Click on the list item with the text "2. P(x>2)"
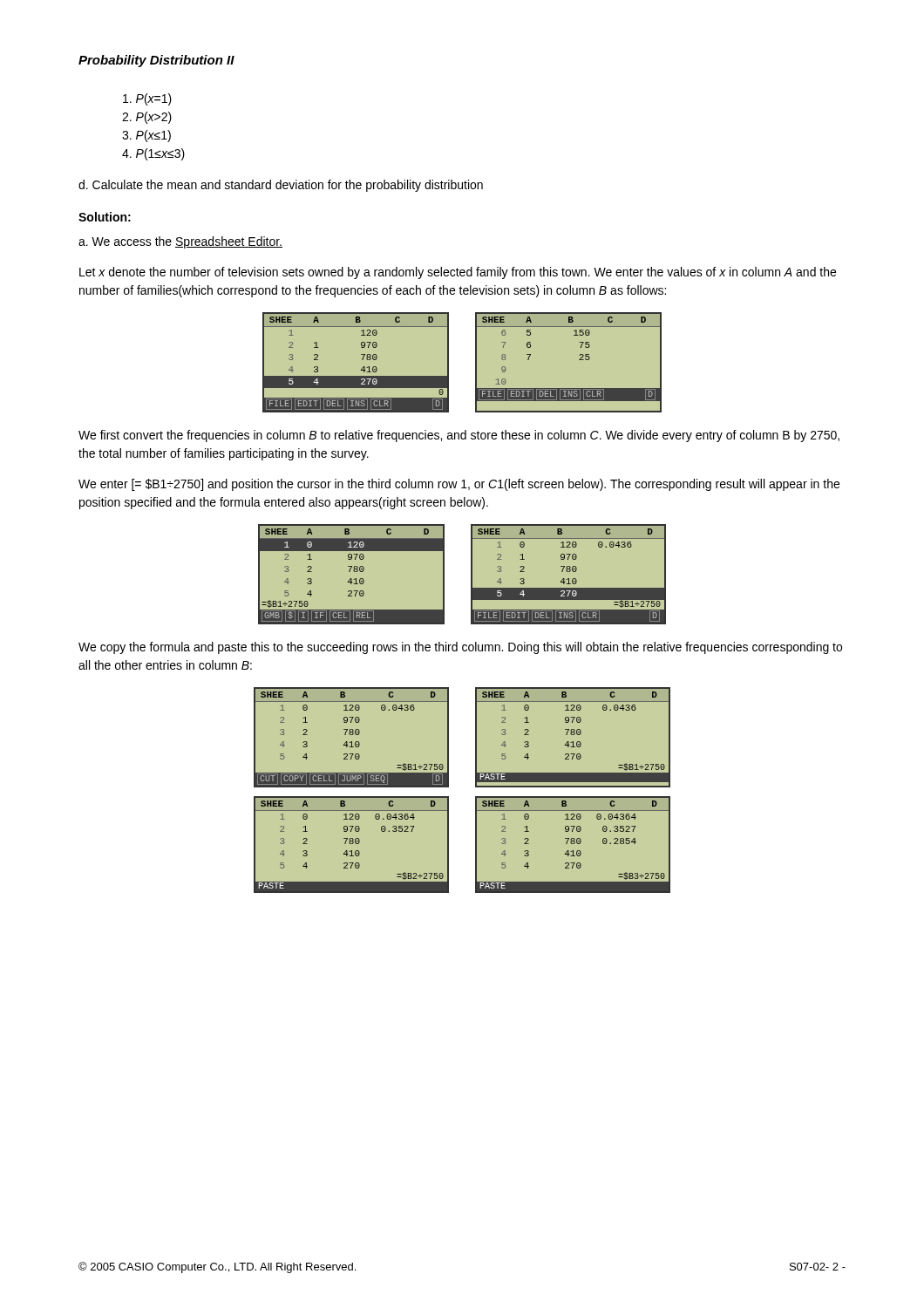924x1308 pixels. point(147,117)
